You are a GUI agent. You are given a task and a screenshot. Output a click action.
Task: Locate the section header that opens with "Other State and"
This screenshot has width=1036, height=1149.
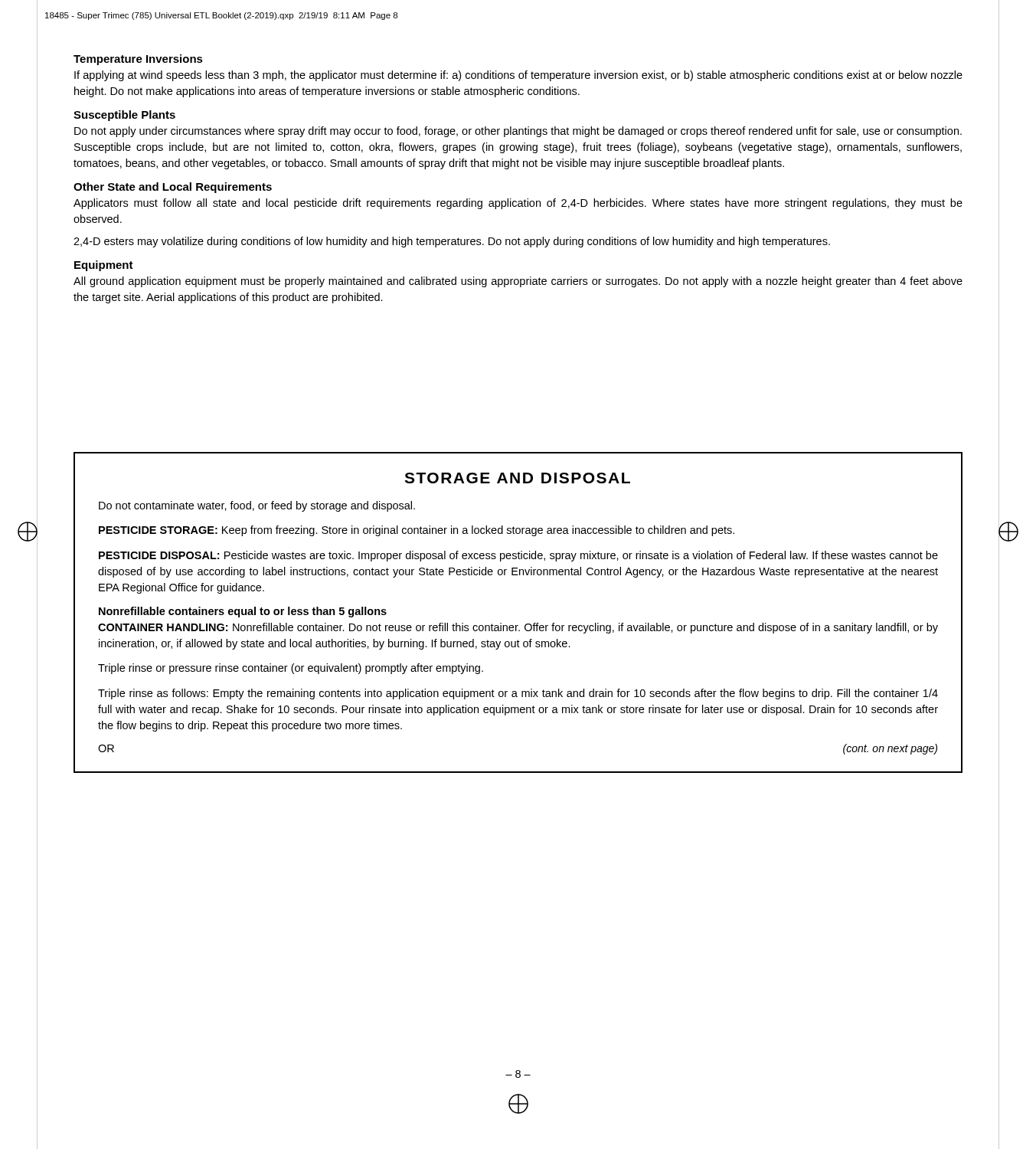(x=173, y=186)
